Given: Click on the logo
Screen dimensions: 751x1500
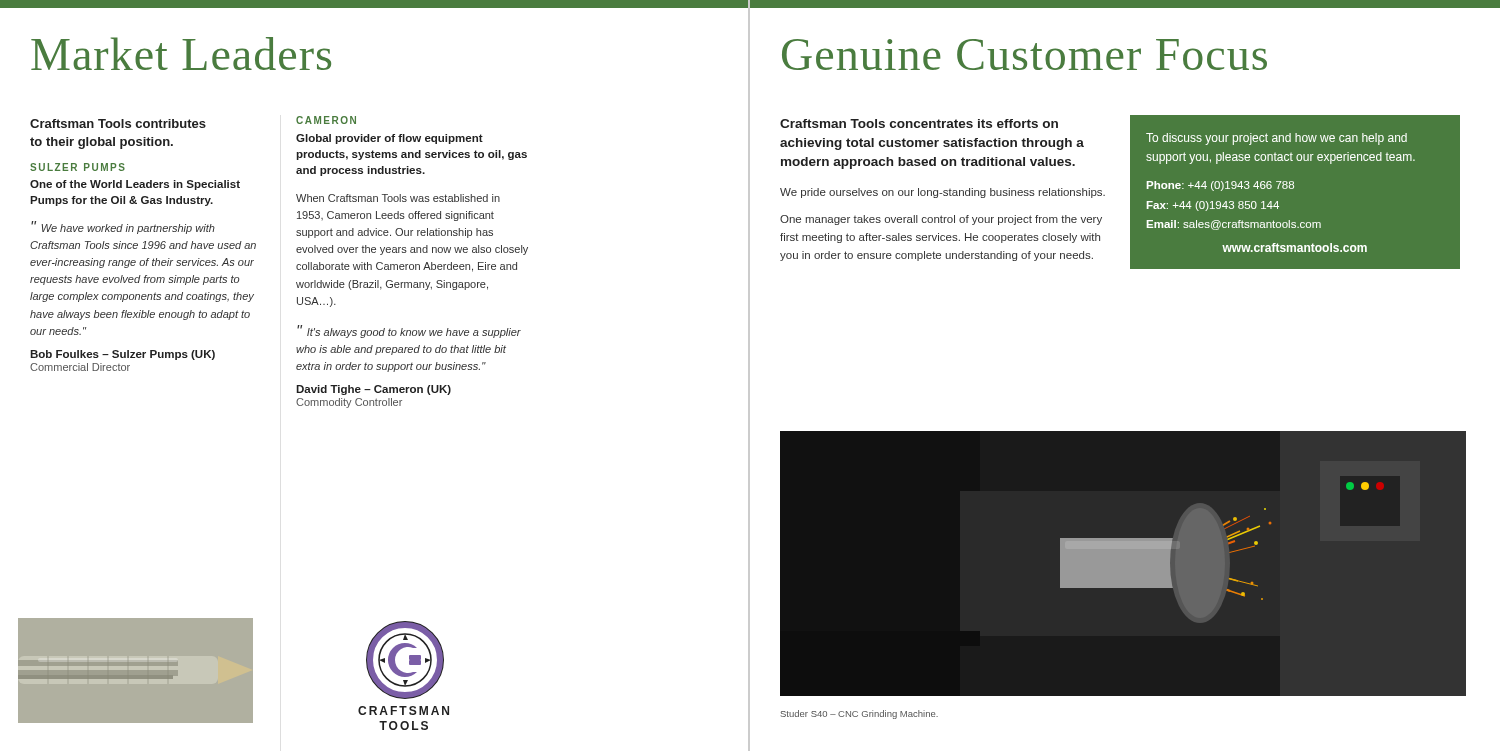Looking at the screenshot, I should tap(405, 677).
